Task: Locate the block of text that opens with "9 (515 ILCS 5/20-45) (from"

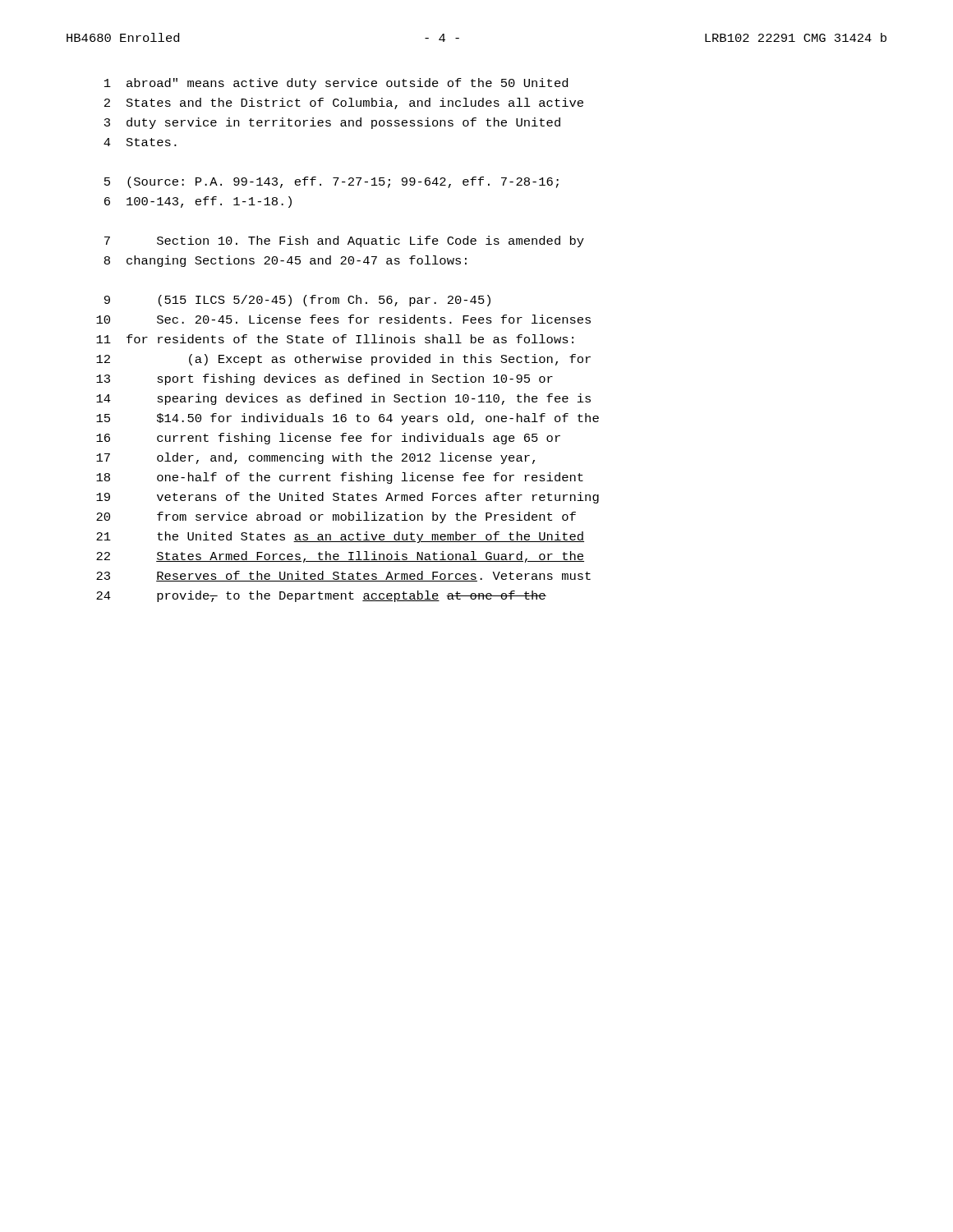Action: pos(476,301)
